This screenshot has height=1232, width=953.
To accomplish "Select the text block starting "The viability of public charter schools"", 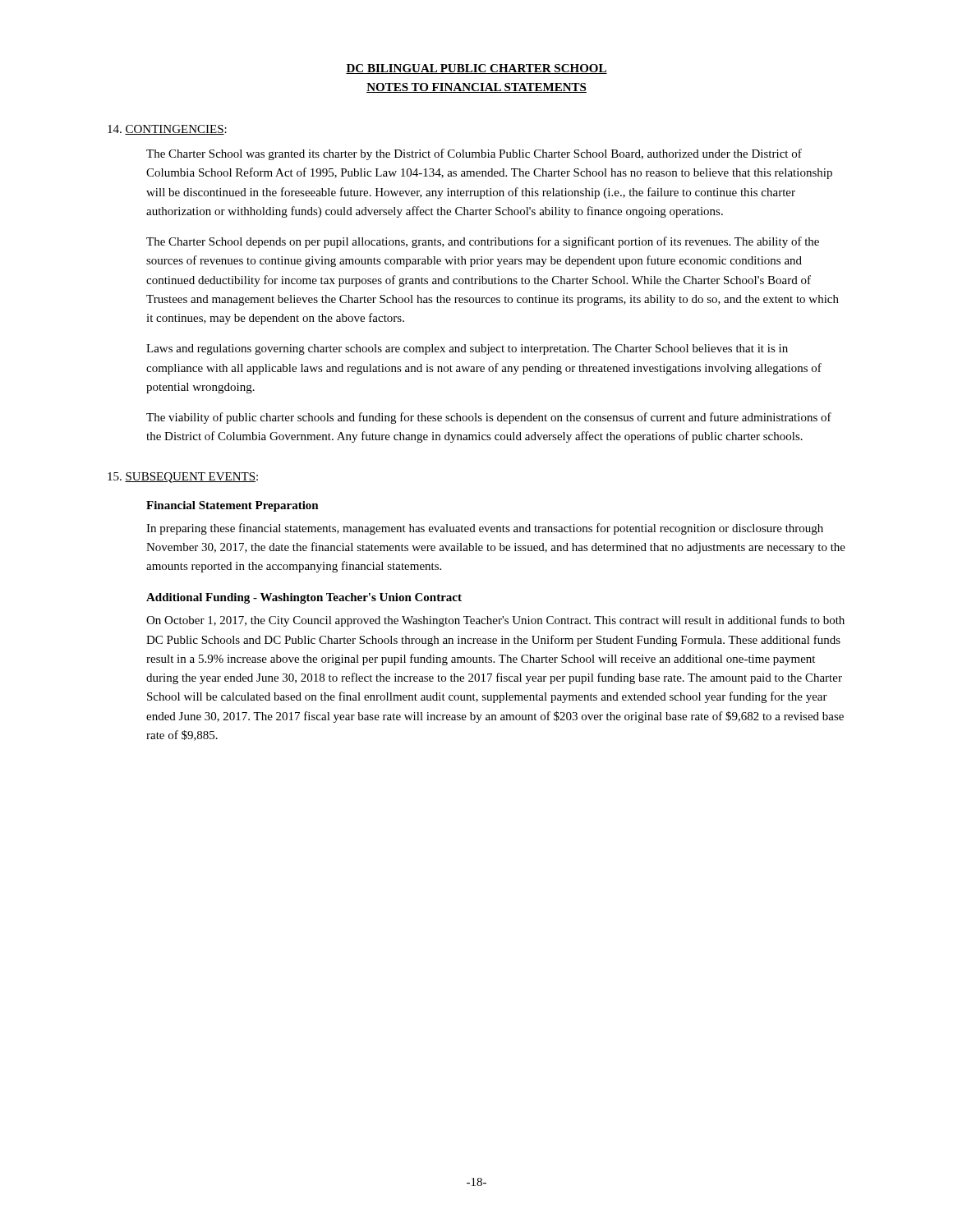I will [x=489, y=427].
